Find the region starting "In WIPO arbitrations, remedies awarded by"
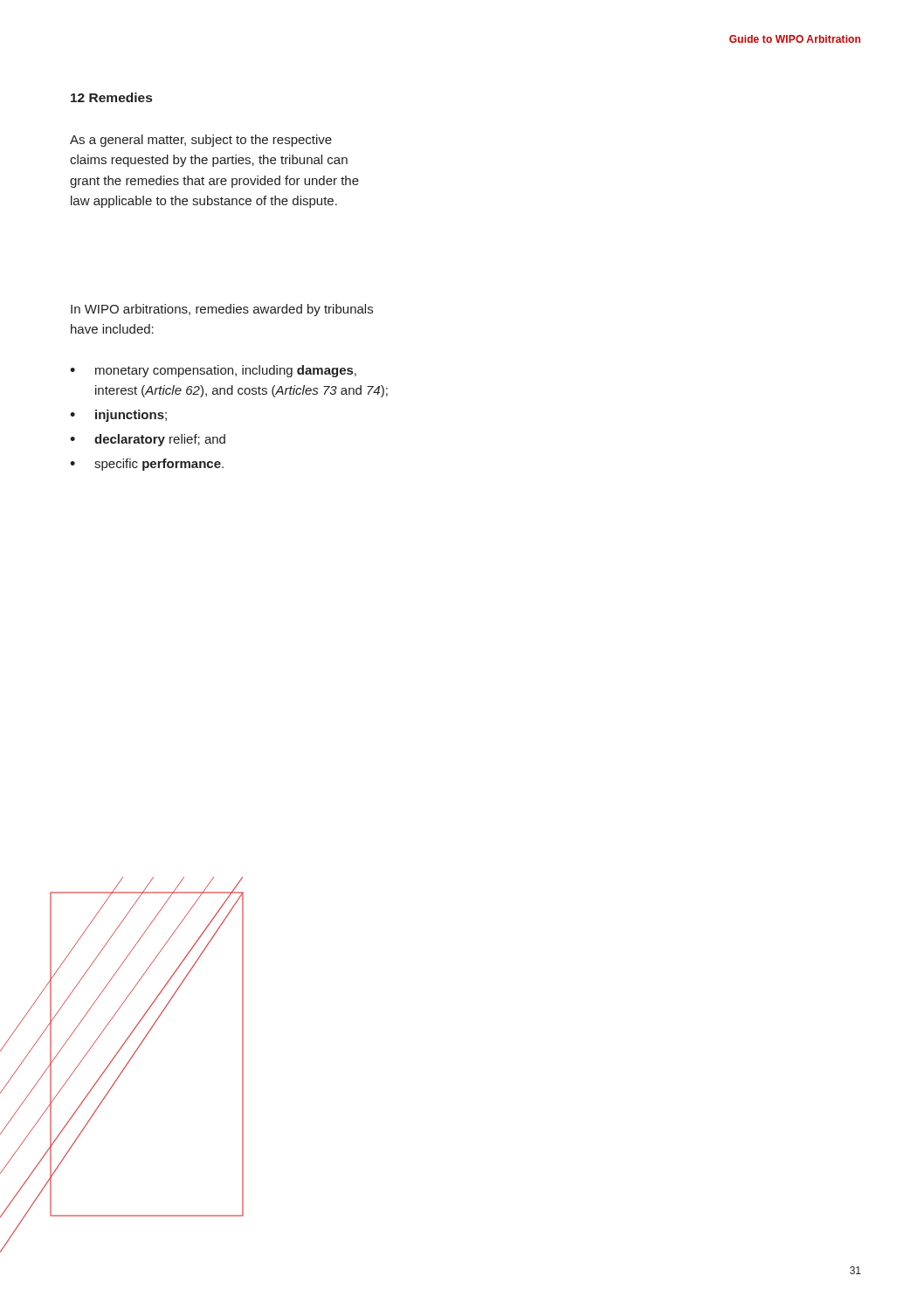Screen dimensions: 1310x924 point(222,319)
